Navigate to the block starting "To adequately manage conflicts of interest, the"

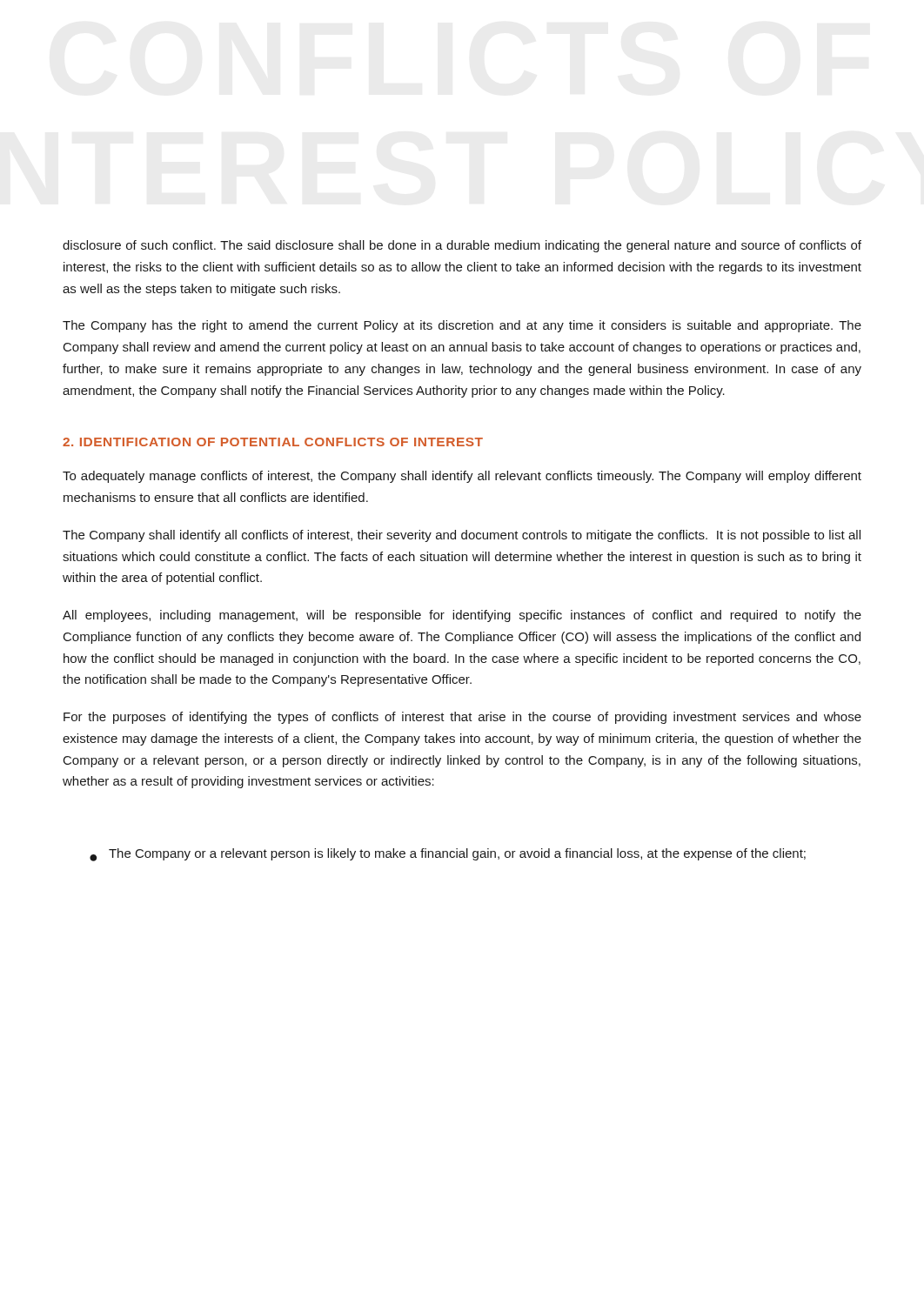[x=462, y=486]
